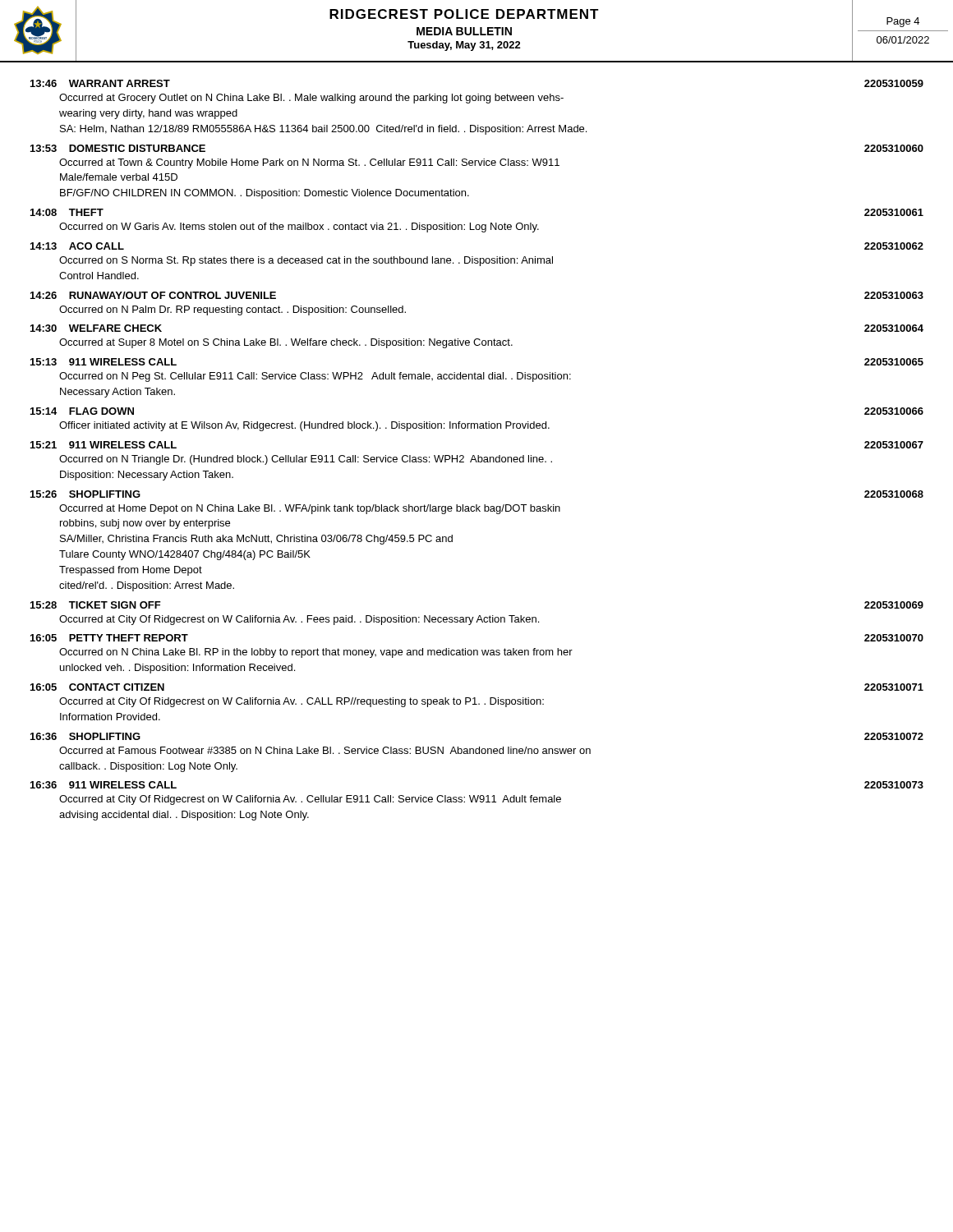Navigate to the passage starting "16:05 CONTACT CITIZEN 2205310071"
This screenshot has height=1232, width=953.
[x=476, y=703]
